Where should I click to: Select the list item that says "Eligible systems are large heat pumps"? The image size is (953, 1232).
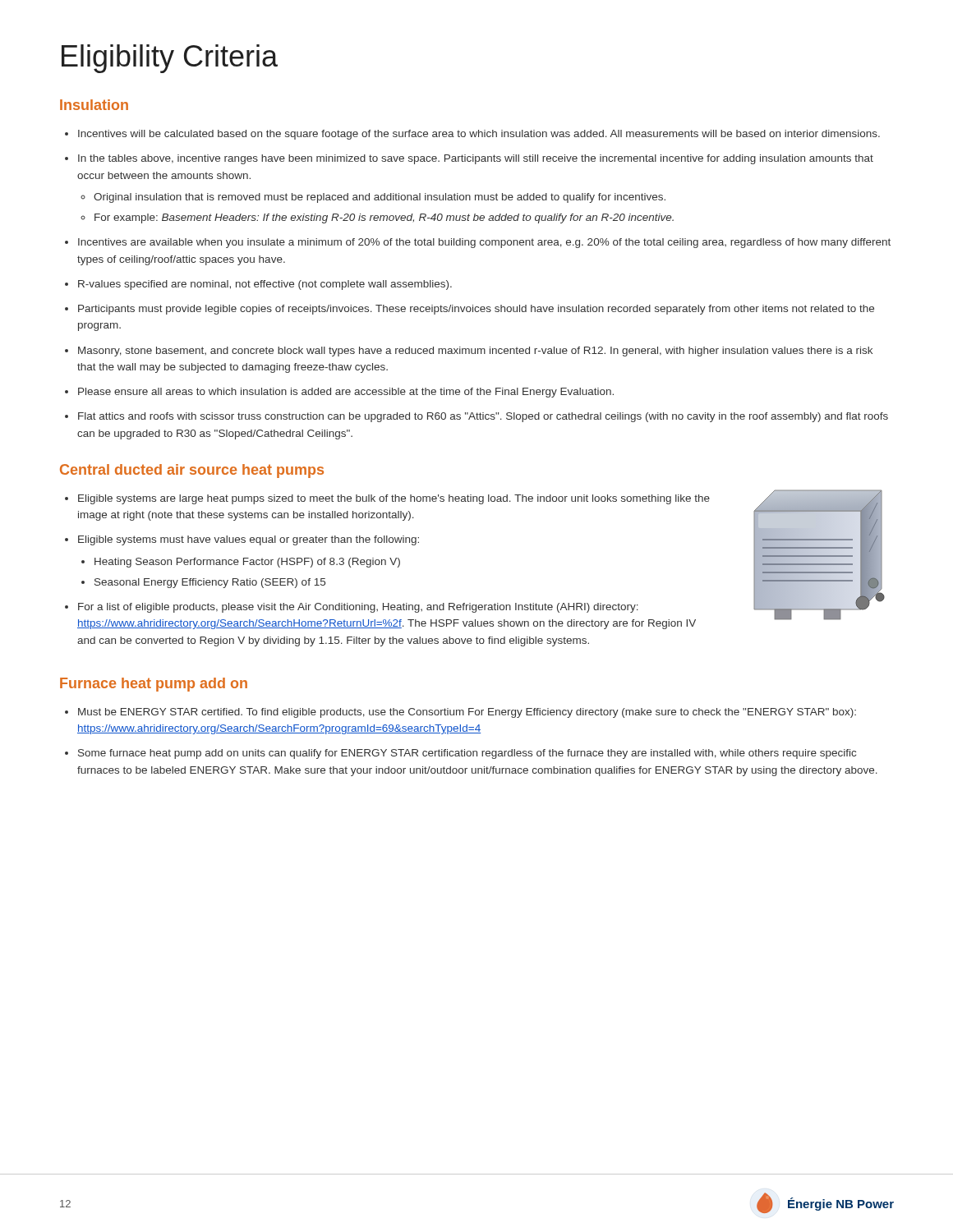click(x=386, y=507)
